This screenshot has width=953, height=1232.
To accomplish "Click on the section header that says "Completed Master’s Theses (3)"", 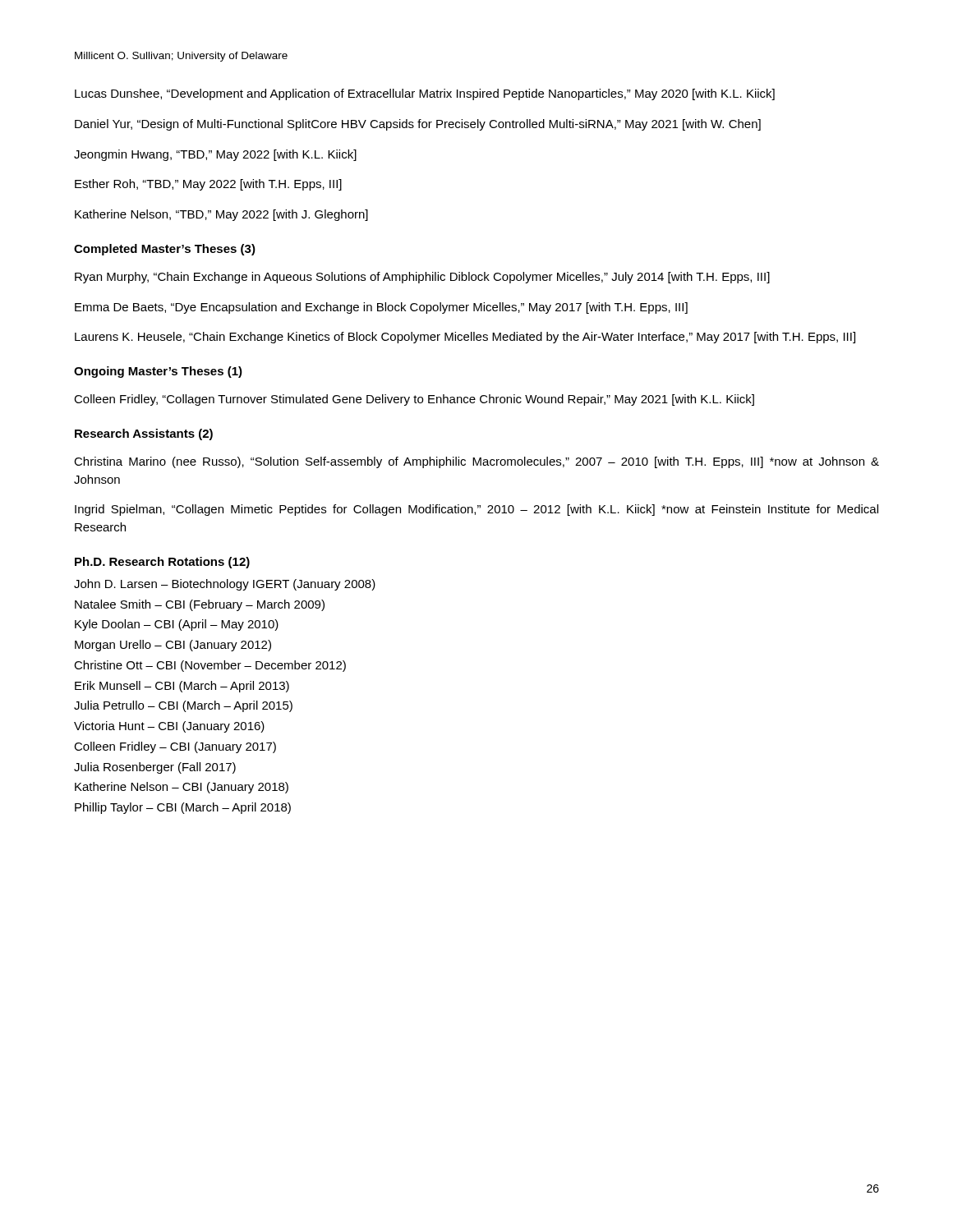I will (x=165, y=250).
